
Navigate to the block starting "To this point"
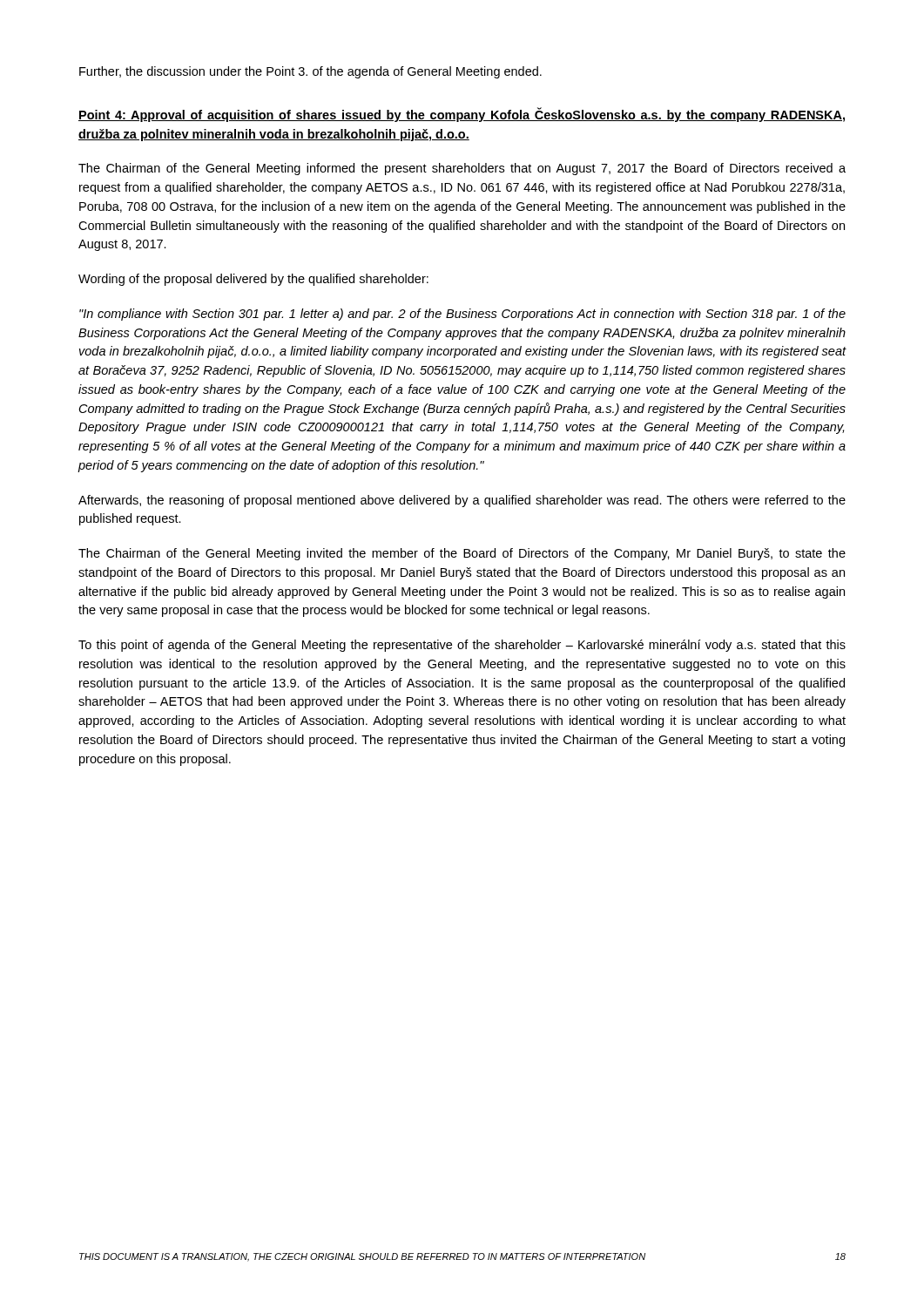[462, 702]
